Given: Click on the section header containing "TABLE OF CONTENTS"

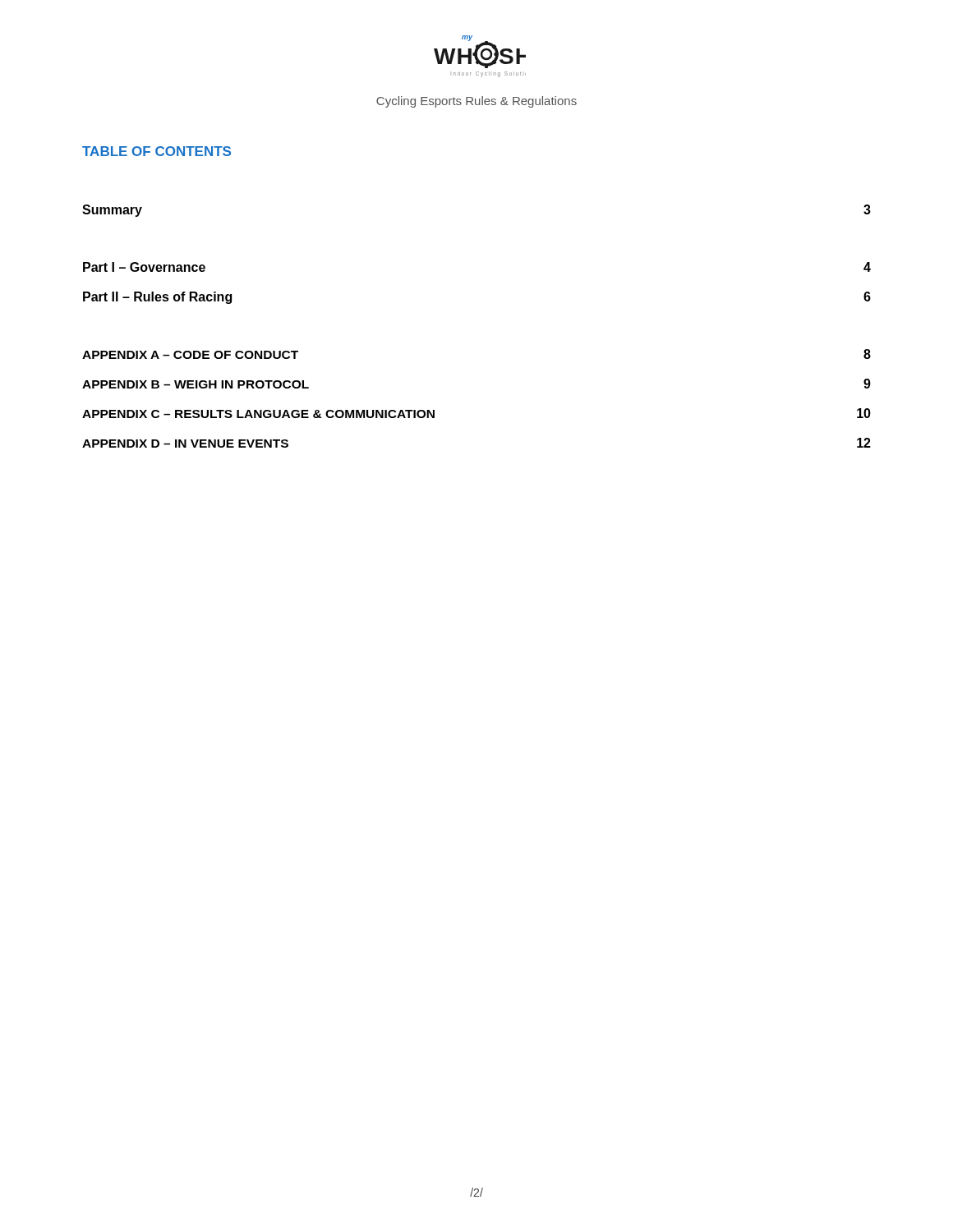Looking at the screenshot, I should [157, 152].
